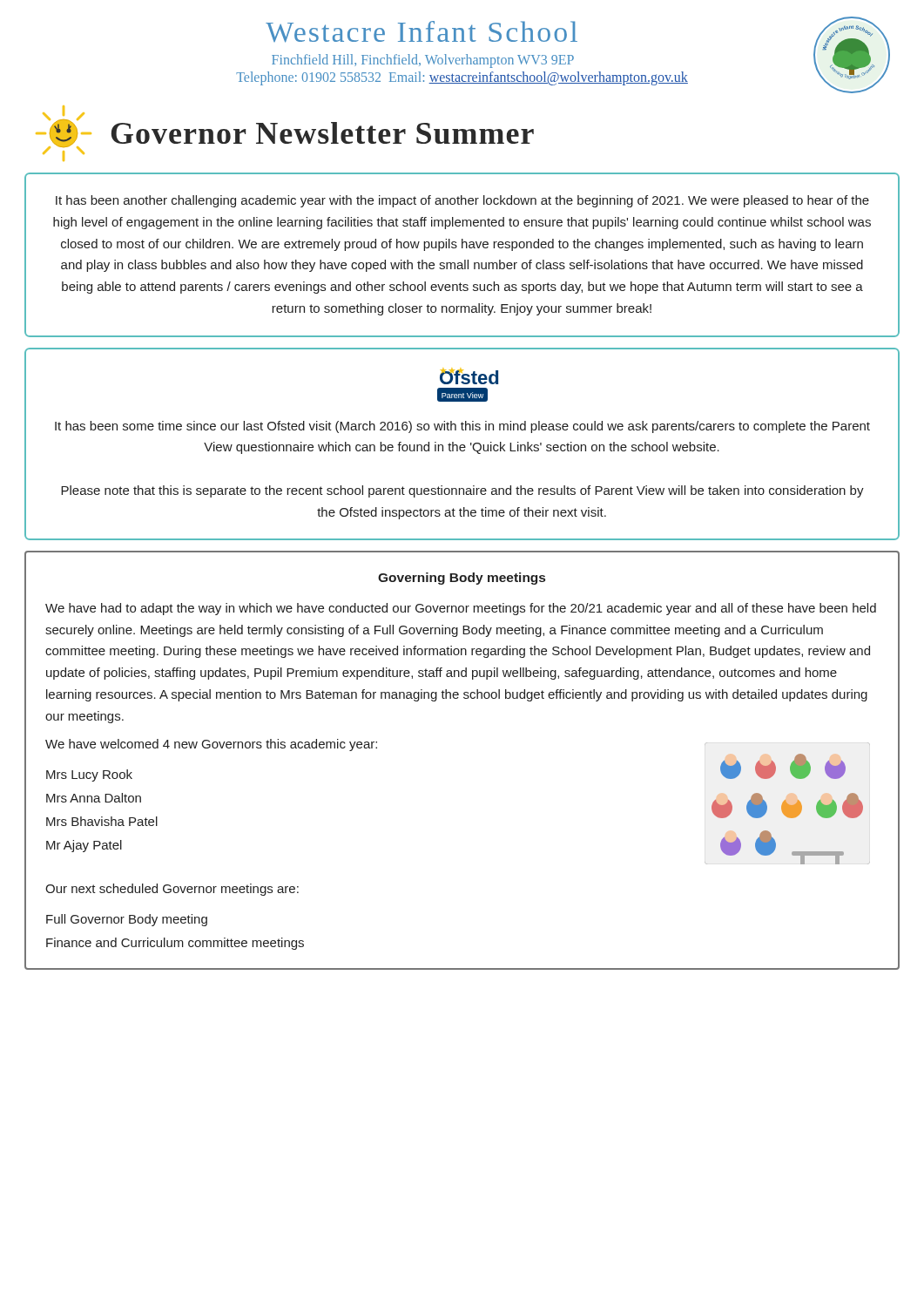
Task: Locate the section header that reads "Governing Body meetings"
Action: (462, 577)
